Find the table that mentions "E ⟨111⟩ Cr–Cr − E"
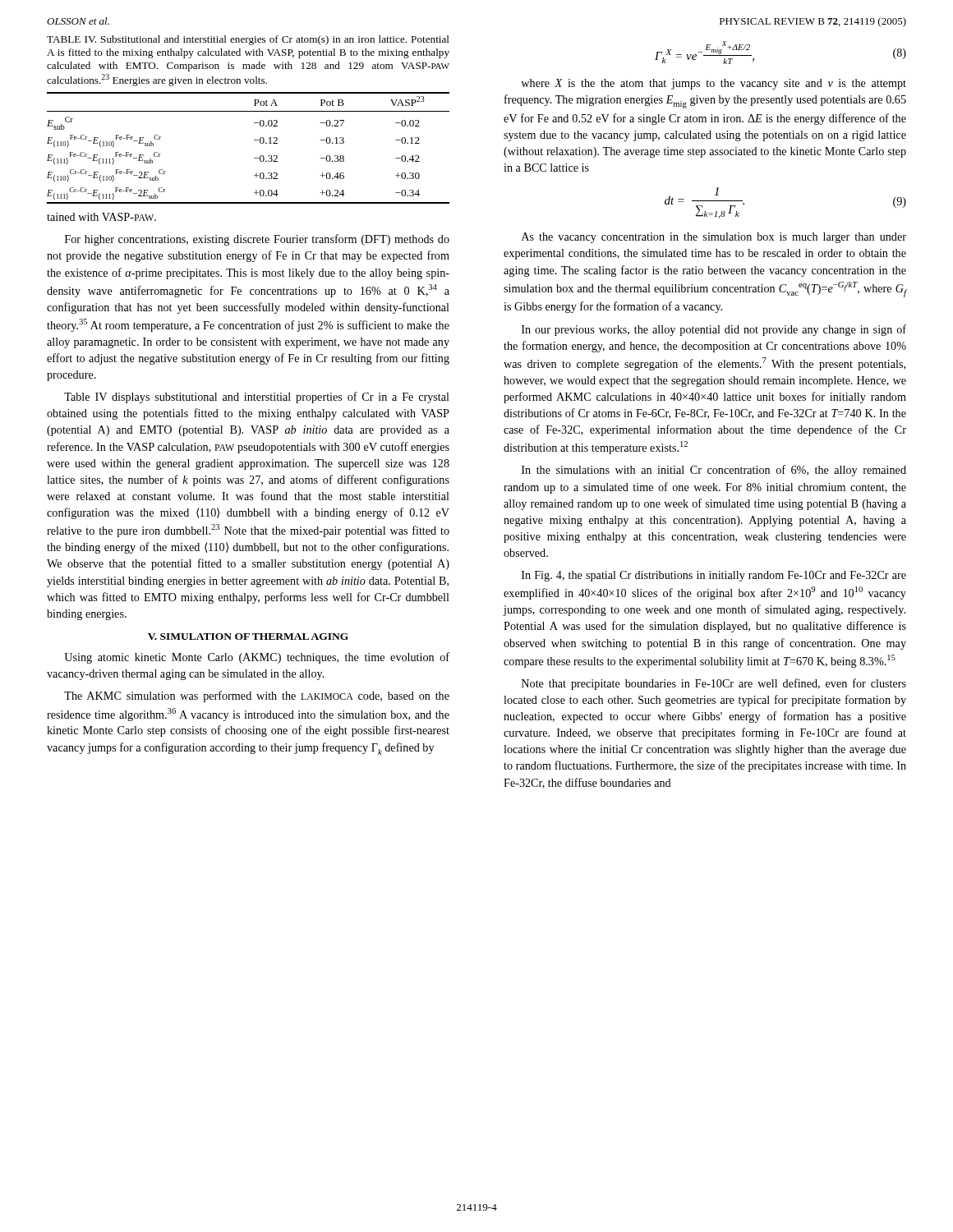 pos(248,148)
